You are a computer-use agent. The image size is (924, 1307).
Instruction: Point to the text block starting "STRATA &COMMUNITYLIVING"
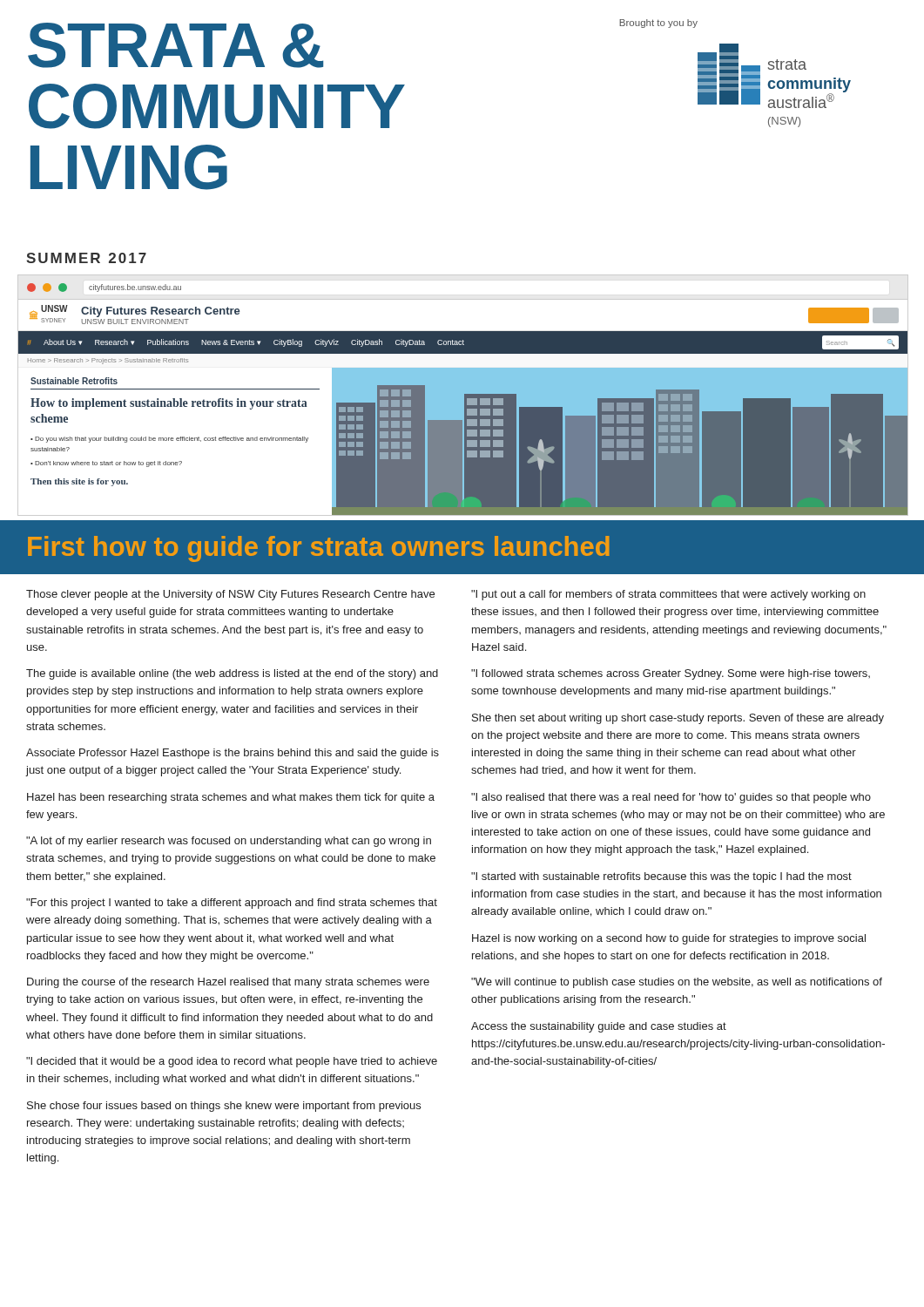(x=192, y=107)
